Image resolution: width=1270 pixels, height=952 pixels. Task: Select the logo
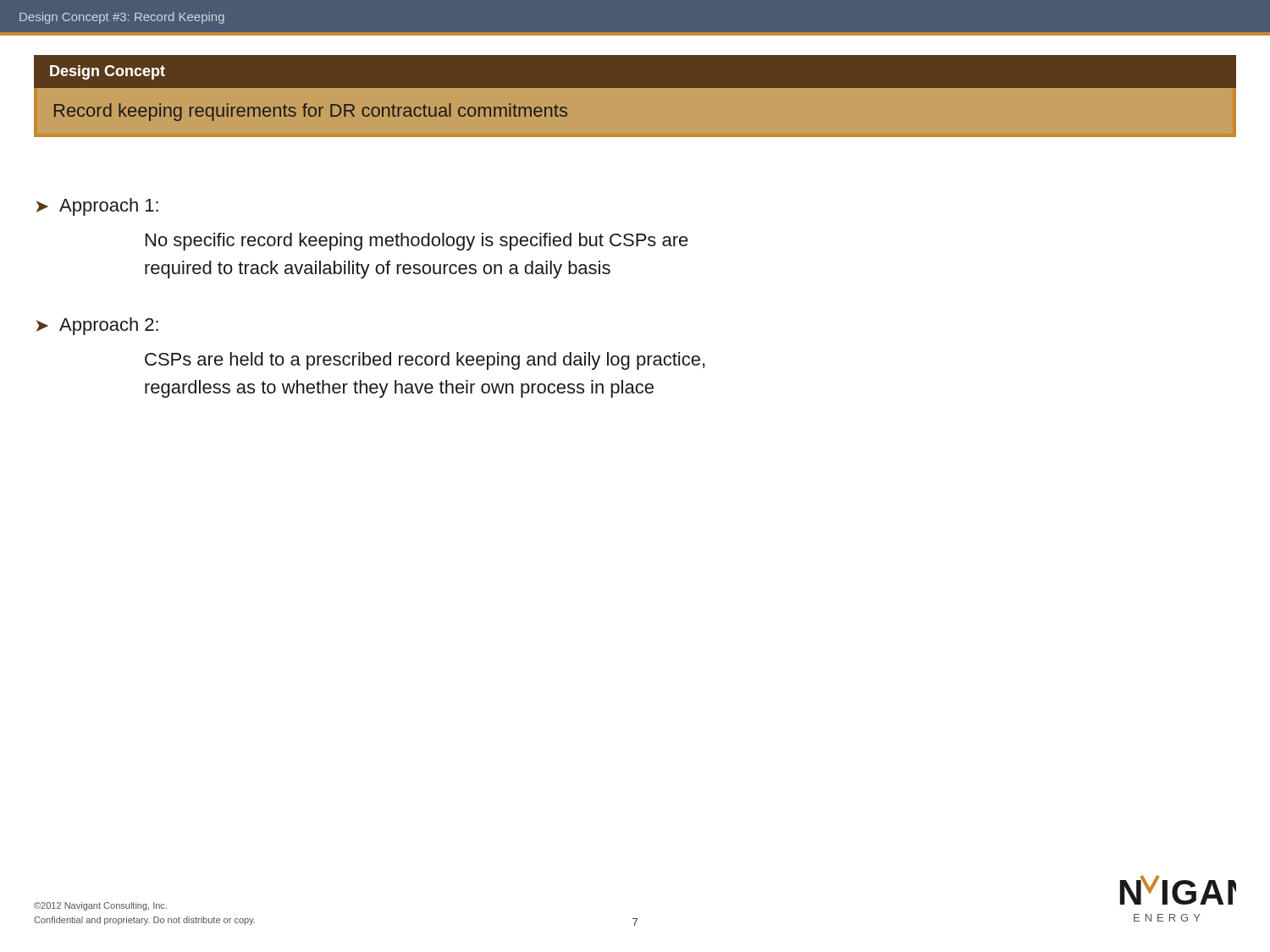point(1177,899)
